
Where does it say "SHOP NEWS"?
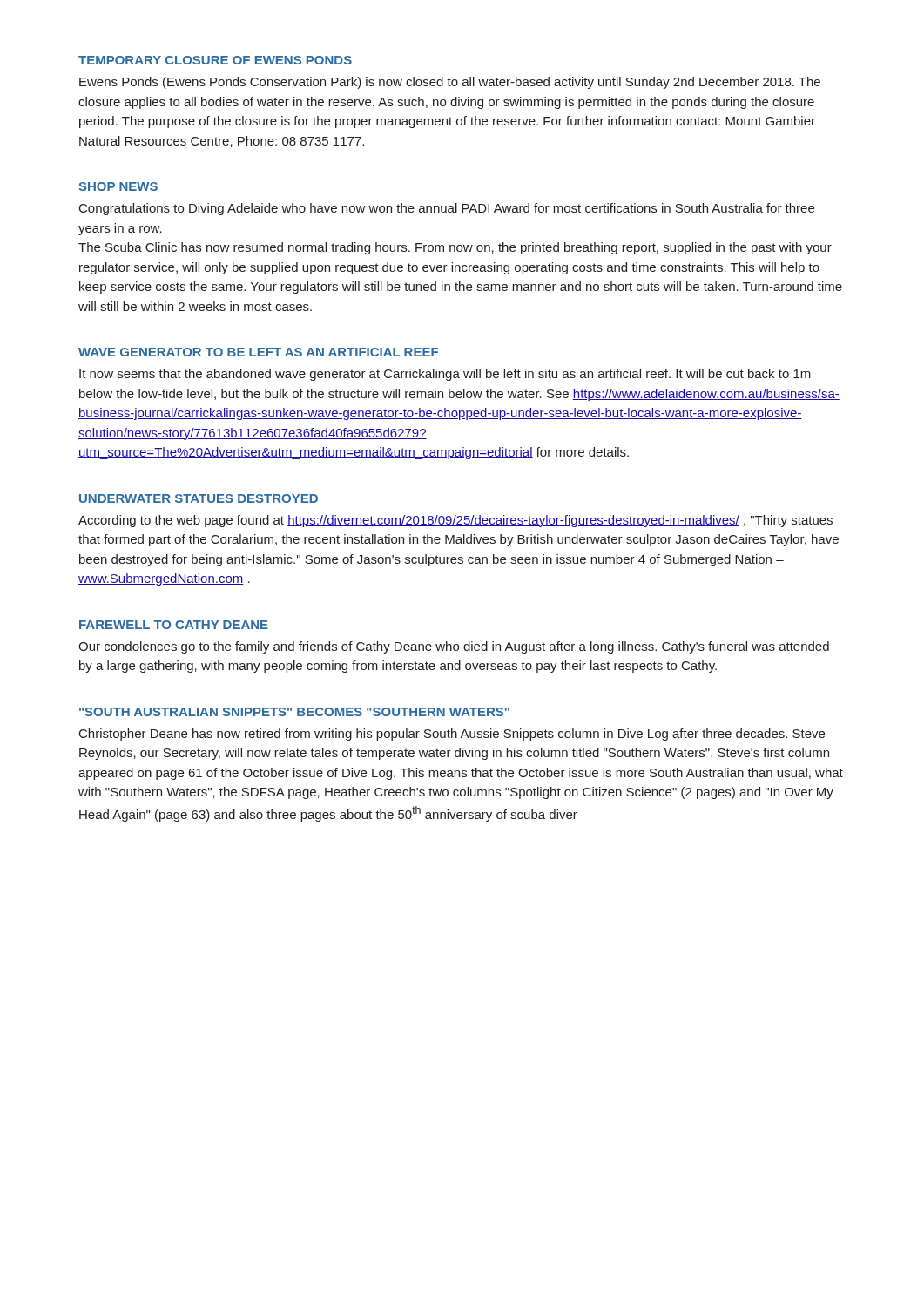(x=118, y=186)
